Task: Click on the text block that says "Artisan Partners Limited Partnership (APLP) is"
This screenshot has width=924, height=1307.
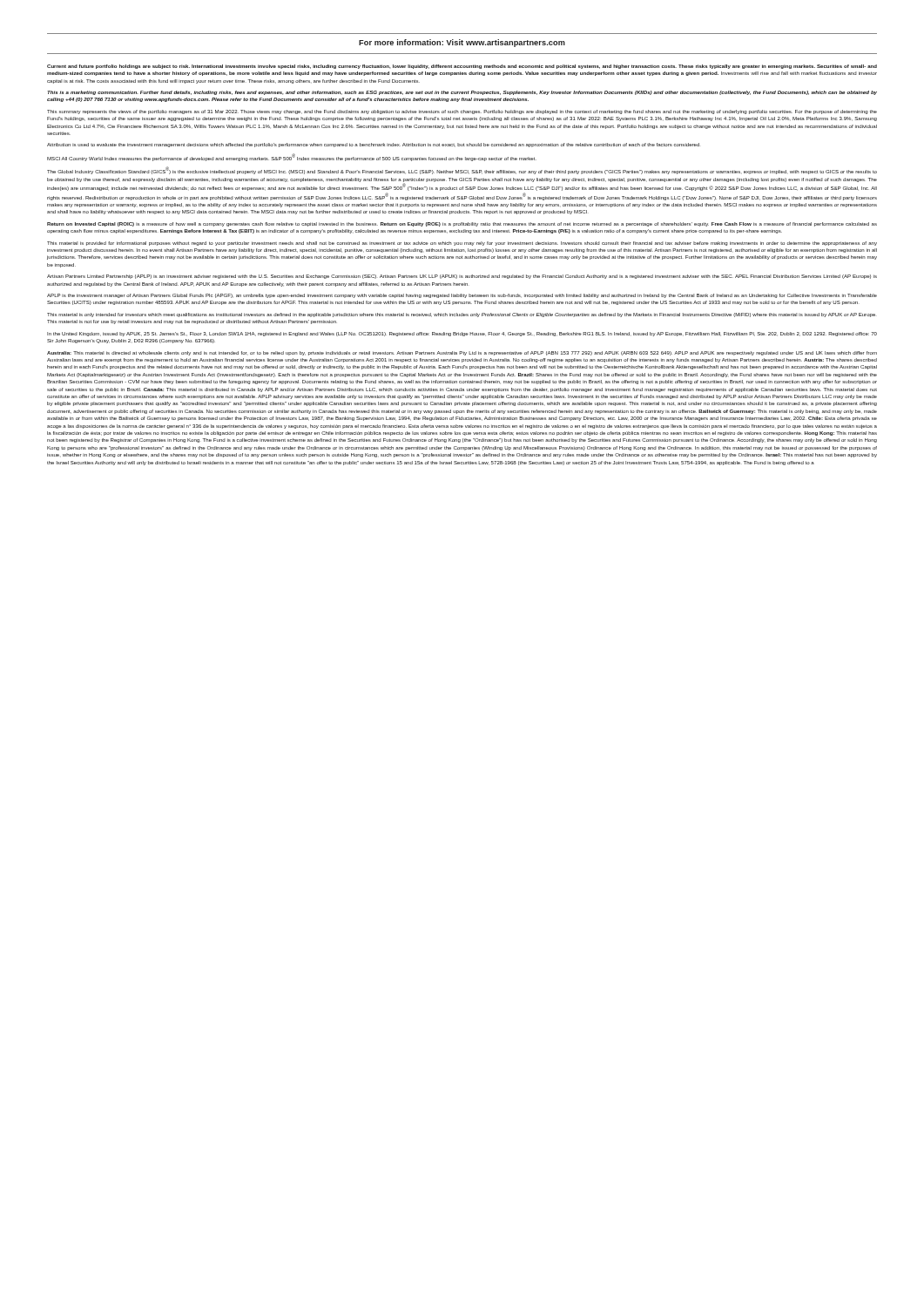Action: [x=462, y=280]
